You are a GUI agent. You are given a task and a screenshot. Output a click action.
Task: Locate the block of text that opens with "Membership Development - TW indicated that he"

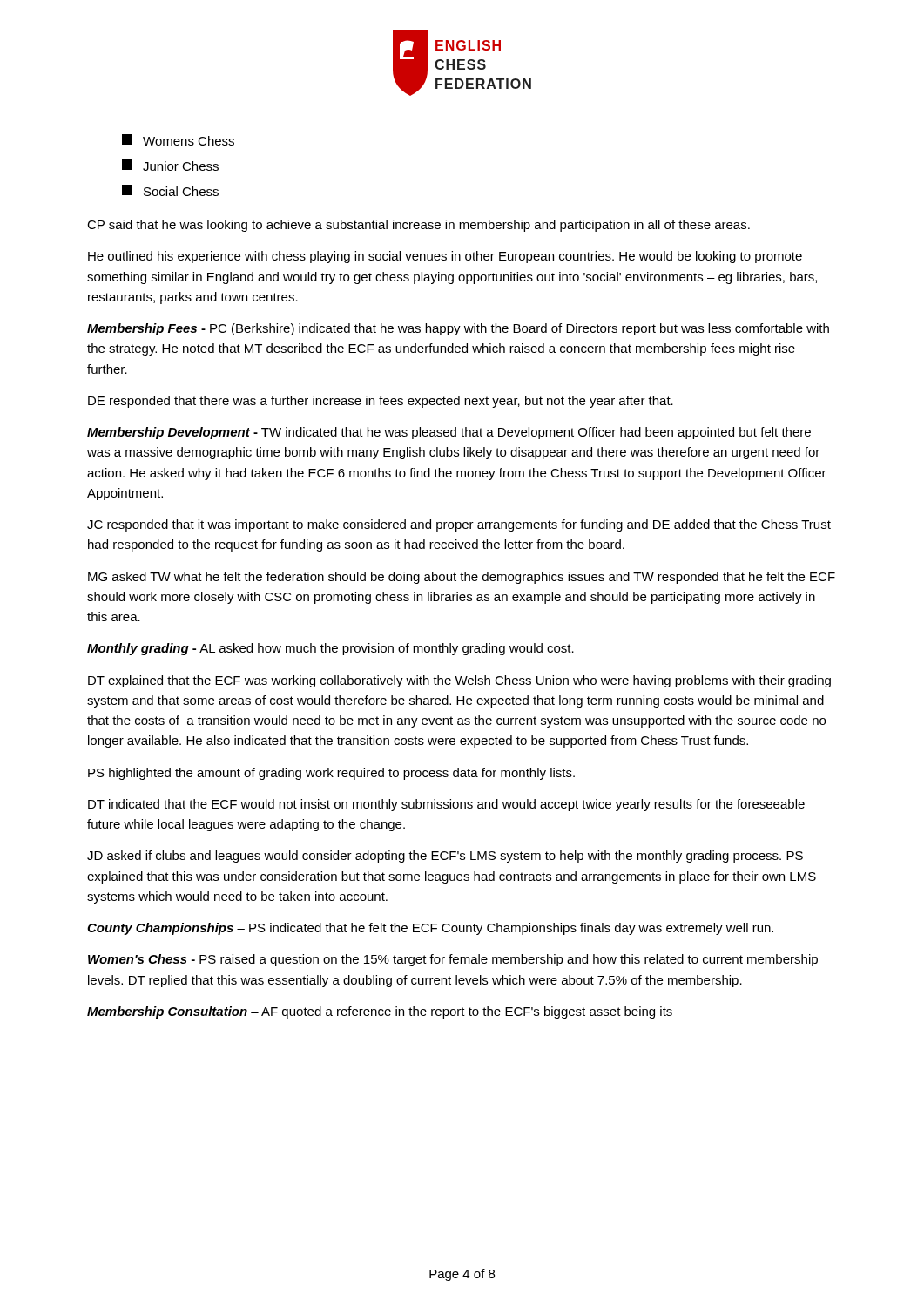tap(457, 462)
